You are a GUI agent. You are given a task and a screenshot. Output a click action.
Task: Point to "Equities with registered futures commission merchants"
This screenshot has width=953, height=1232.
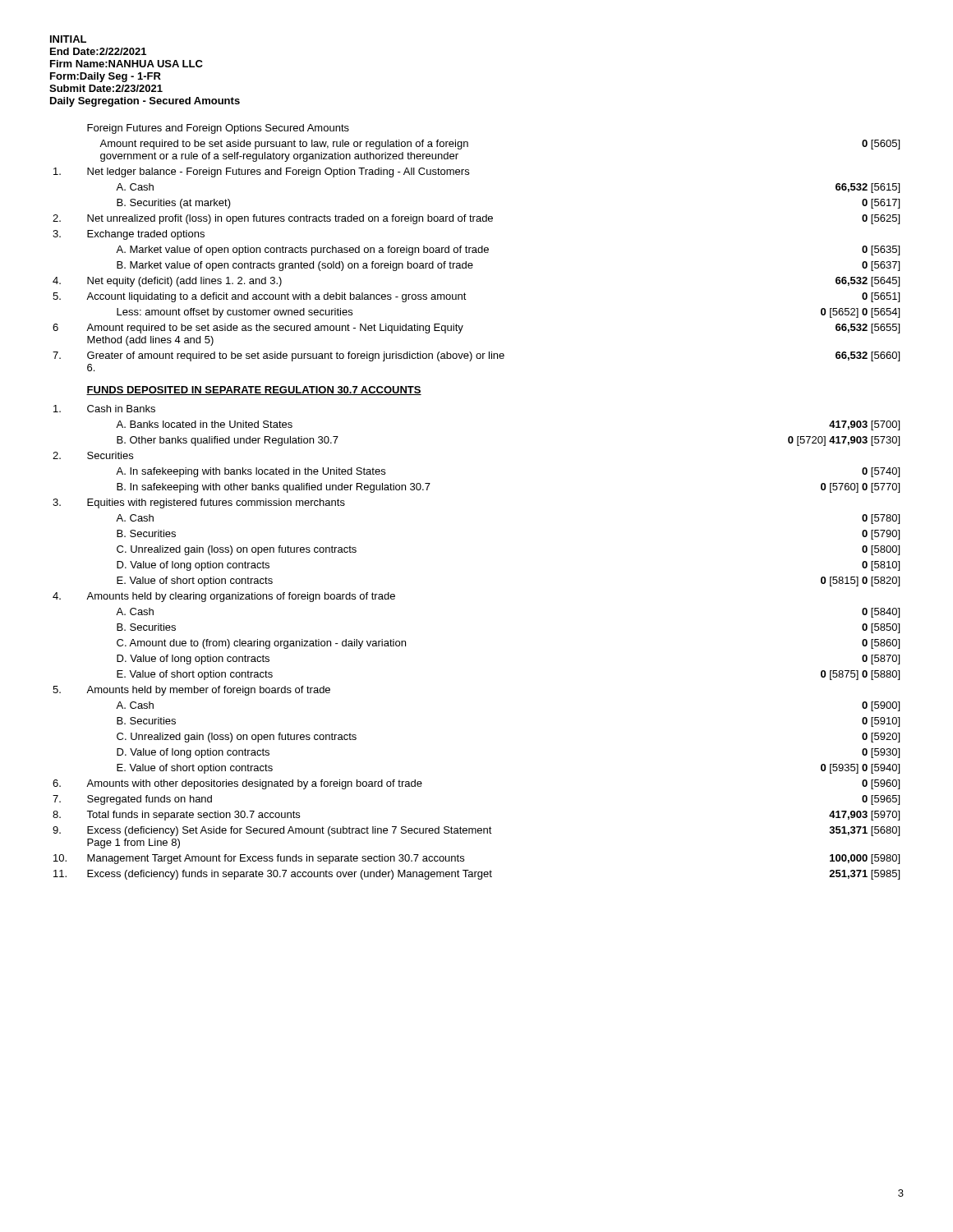tap(216, 502)
